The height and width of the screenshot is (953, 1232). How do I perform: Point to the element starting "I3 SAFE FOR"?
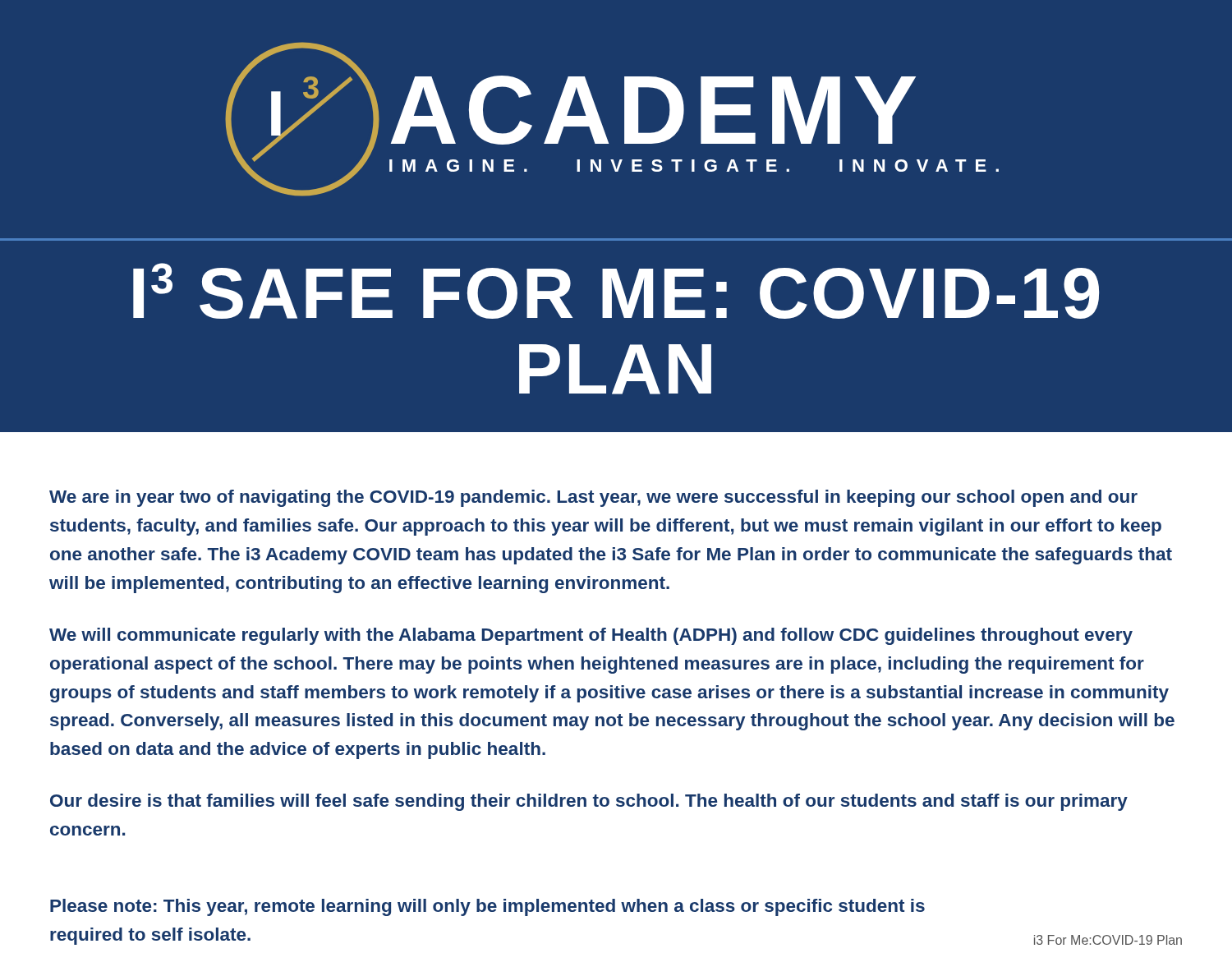click(x=616, y=335)
